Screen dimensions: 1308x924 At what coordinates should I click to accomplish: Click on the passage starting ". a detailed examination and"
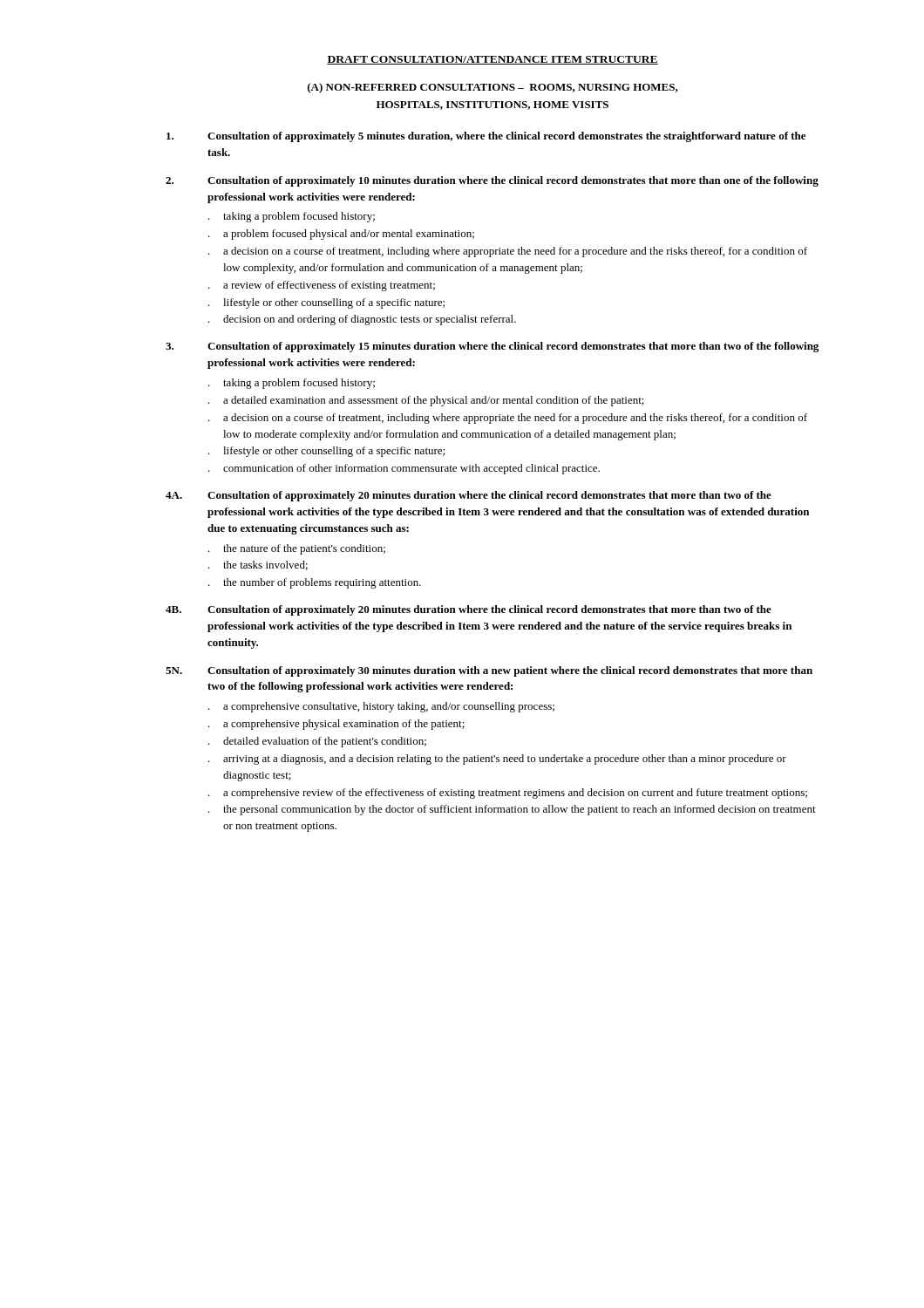tap(426, 400)
